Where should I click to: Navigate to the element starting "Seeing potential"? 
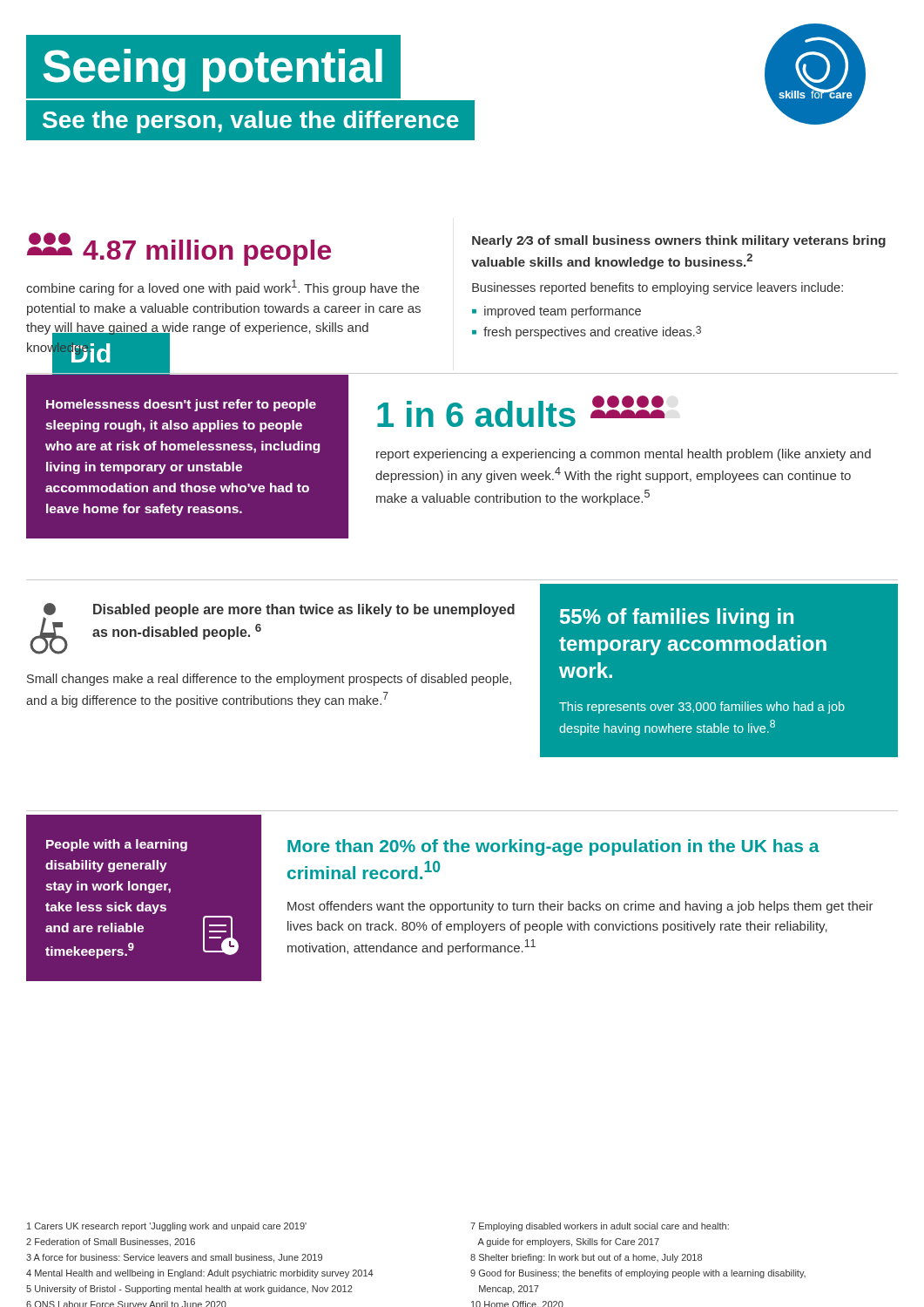coord(213,66)
